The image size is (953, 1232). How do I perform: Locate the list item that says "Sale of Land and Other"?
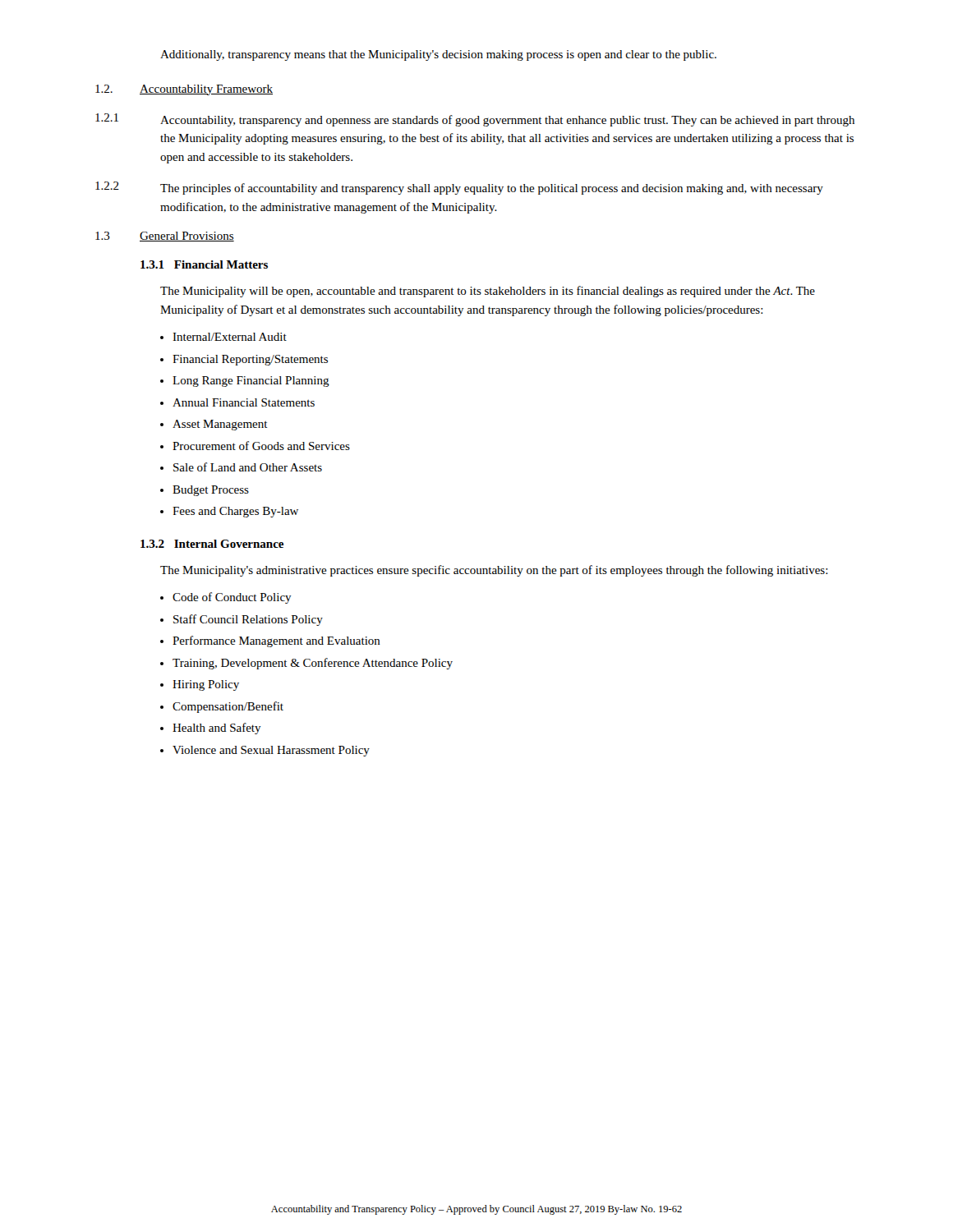click(247, 467)
